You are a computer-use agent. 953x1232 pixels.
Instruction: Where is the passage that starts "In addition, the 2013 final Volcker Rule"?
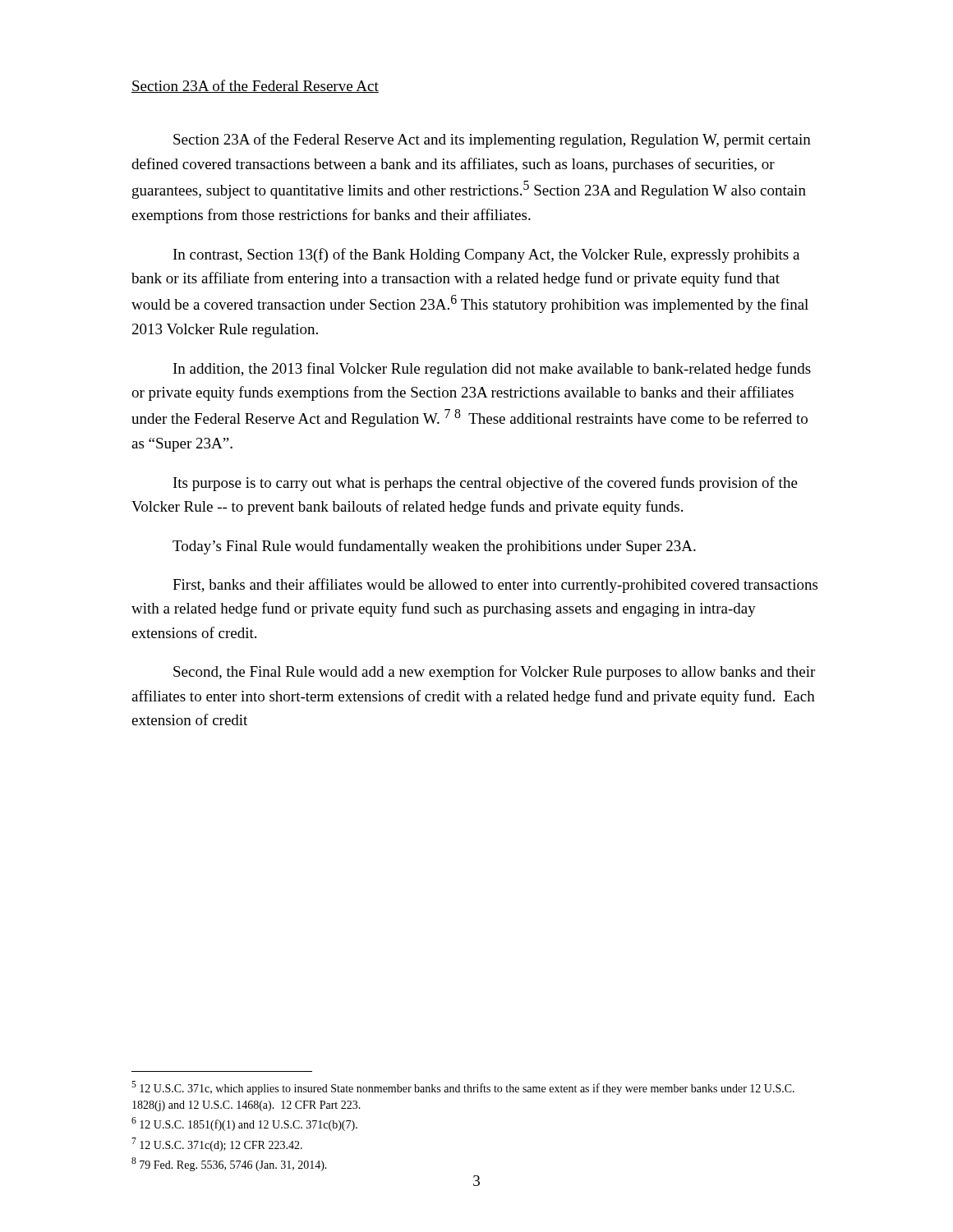(471, 406)
